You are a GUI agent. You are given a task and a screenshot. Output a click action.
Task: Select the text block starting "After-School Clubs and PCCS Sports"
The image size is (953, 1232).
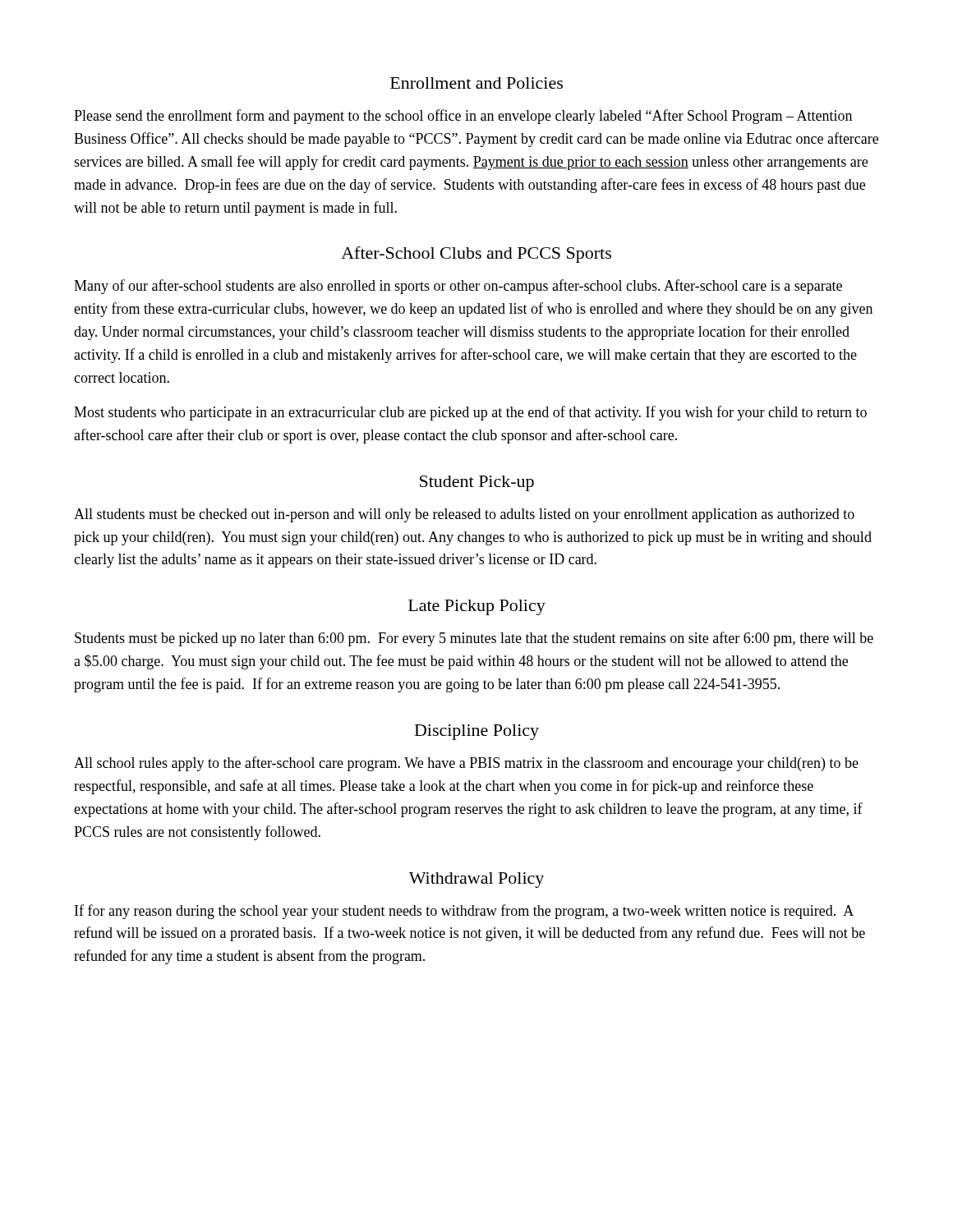click(x=476, y=253)
